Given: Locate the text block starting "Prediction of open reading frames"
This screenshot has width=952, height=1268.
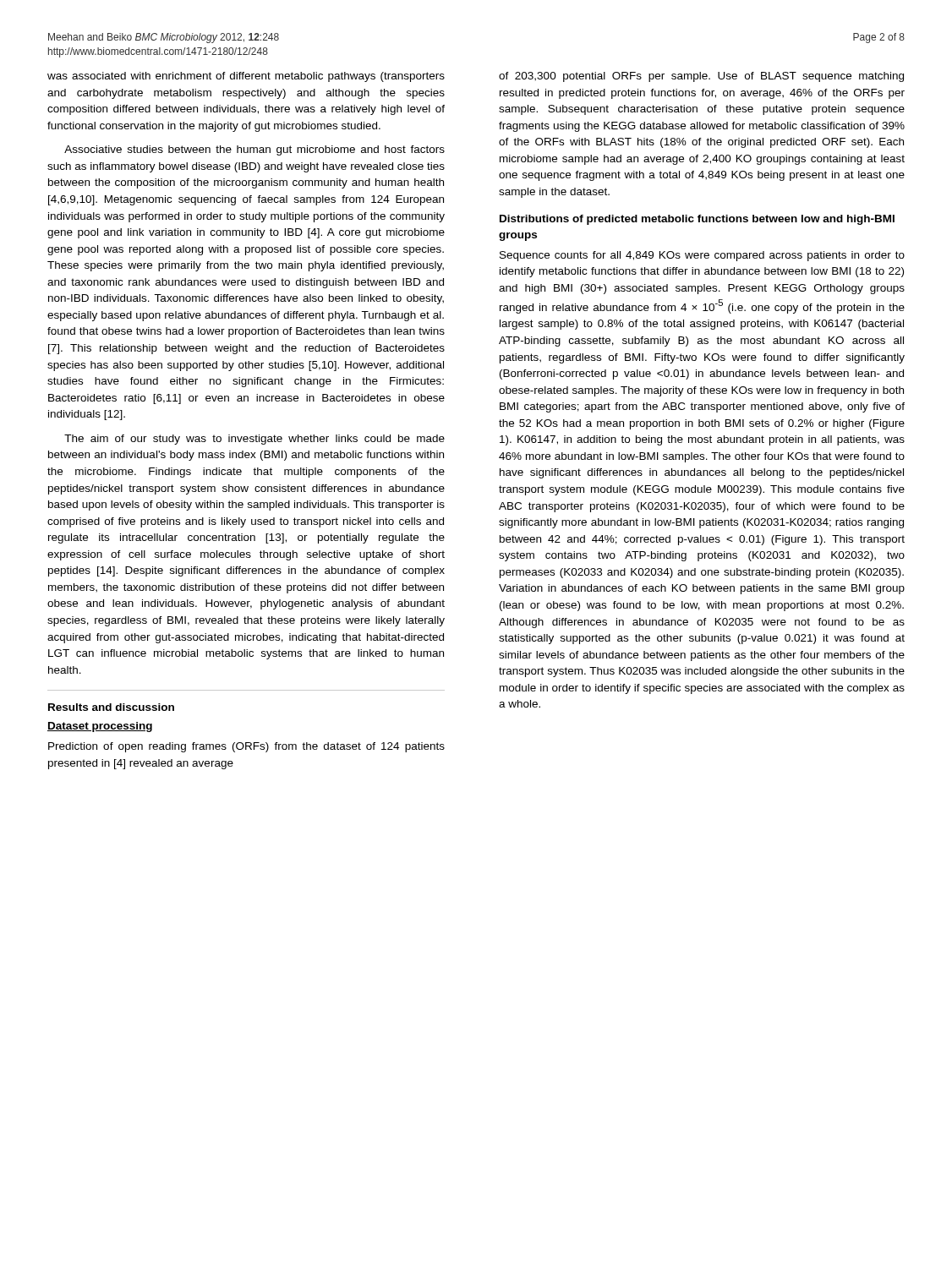Looking at the screenshot, I should [246, 755].
